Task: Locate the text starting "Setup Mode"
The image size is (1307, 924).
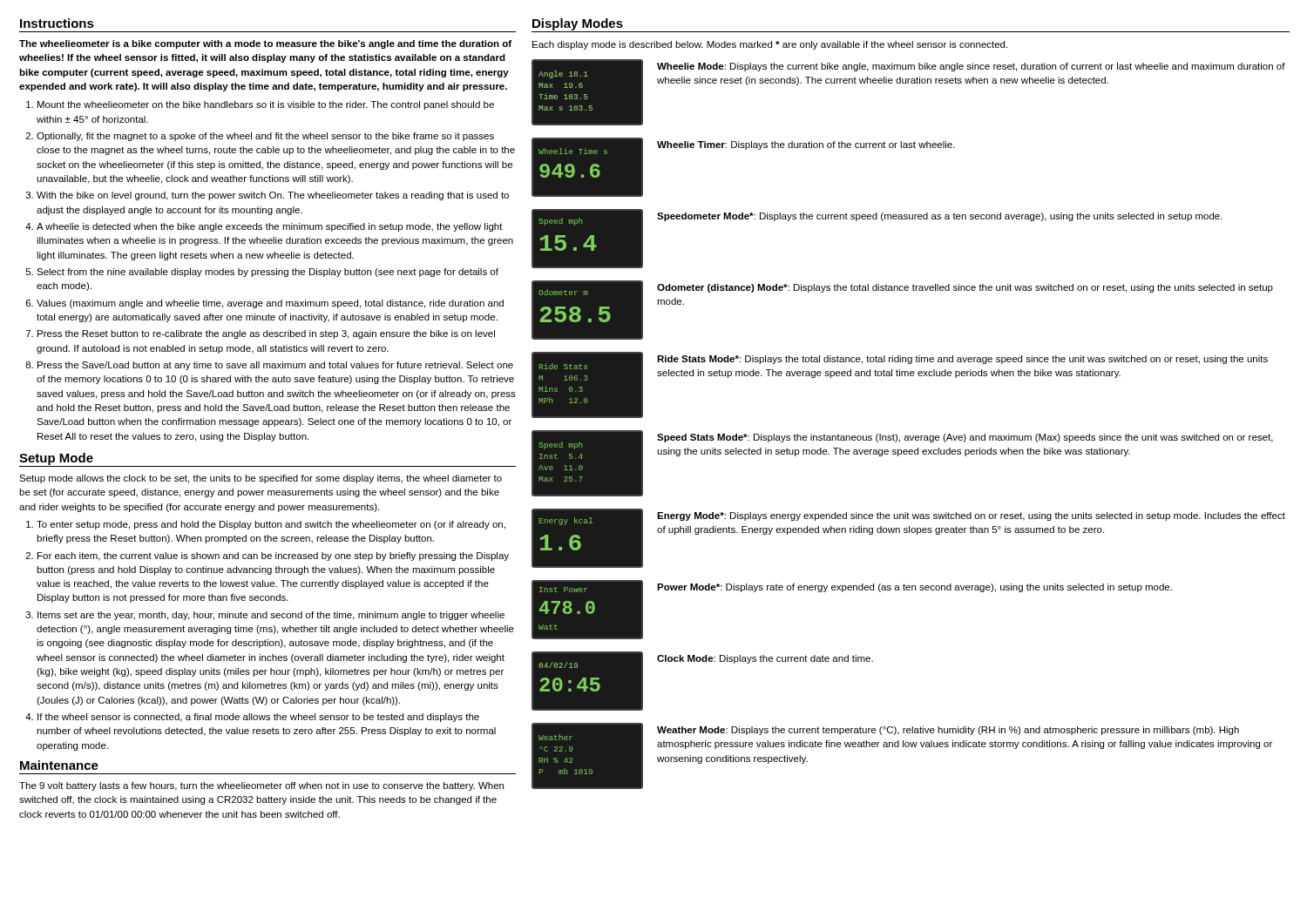Action: tap(56, 458)
